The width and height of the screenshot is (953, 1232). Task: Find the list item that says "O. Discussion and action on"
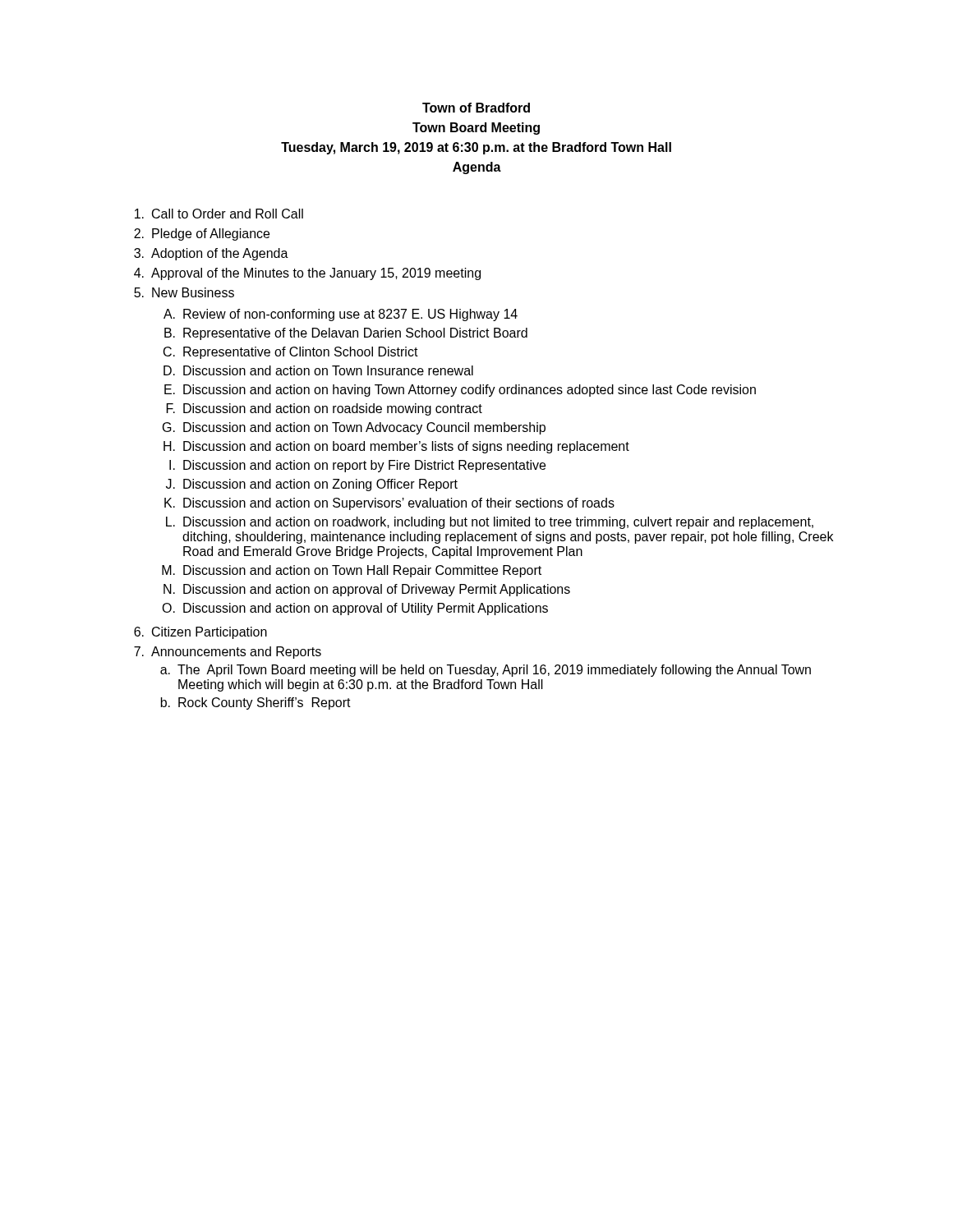pyautogui.click(x=495, y=609)
